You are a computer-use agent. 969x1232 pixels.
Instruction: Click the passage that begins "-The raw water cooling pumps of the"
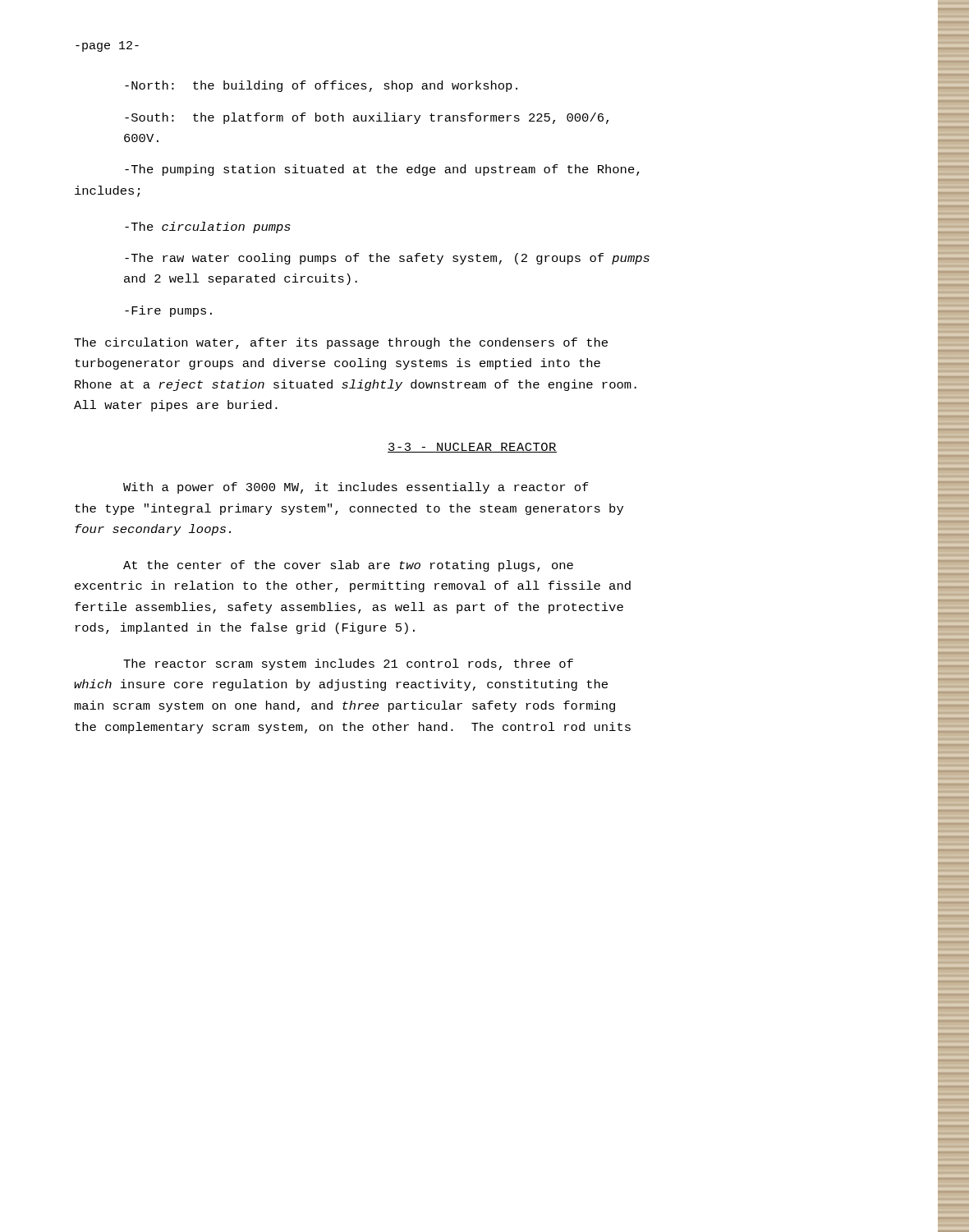point(387,269)
